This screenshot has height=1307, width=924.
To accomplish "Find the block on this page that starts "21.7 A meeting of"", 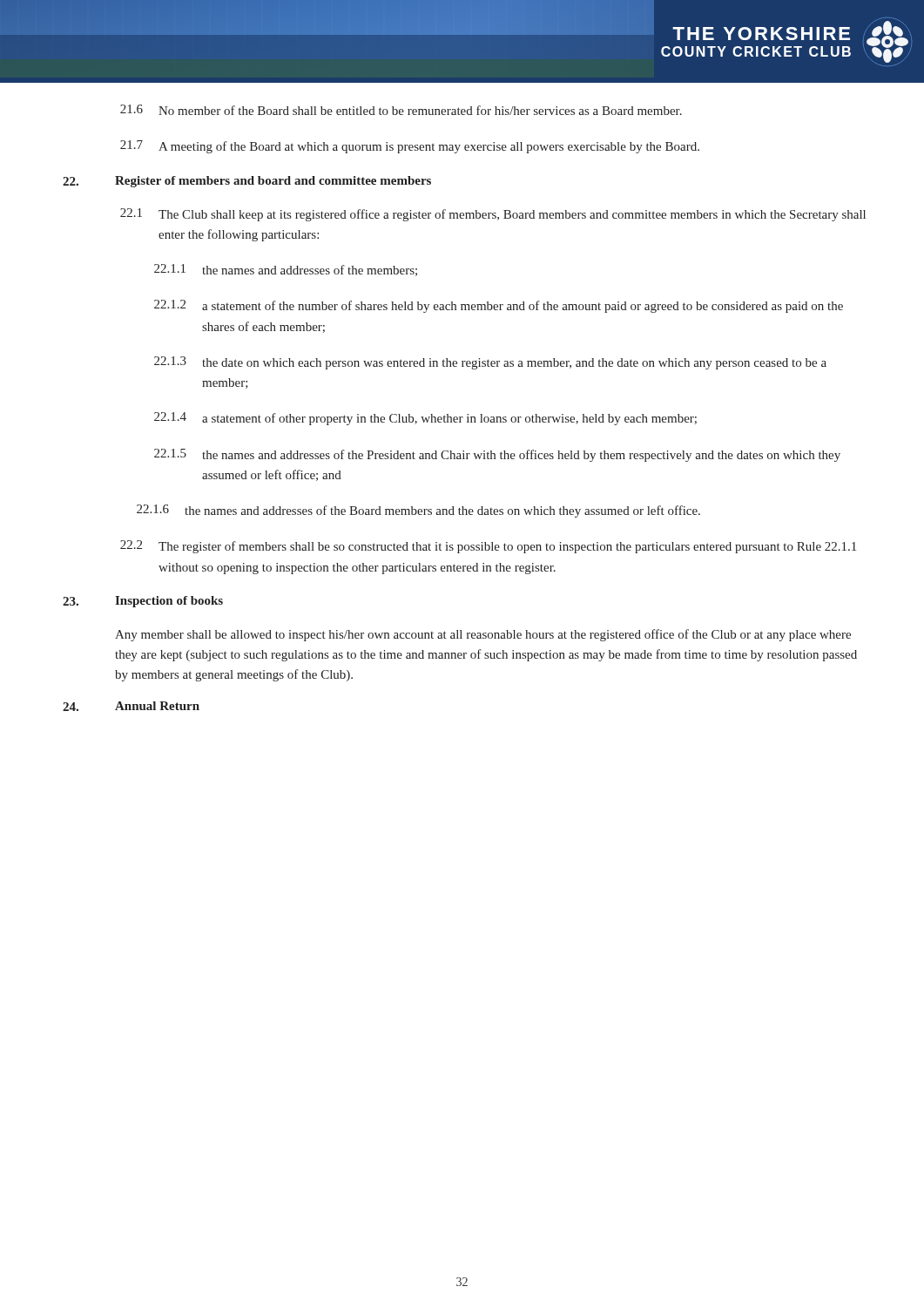I will 465,147.
